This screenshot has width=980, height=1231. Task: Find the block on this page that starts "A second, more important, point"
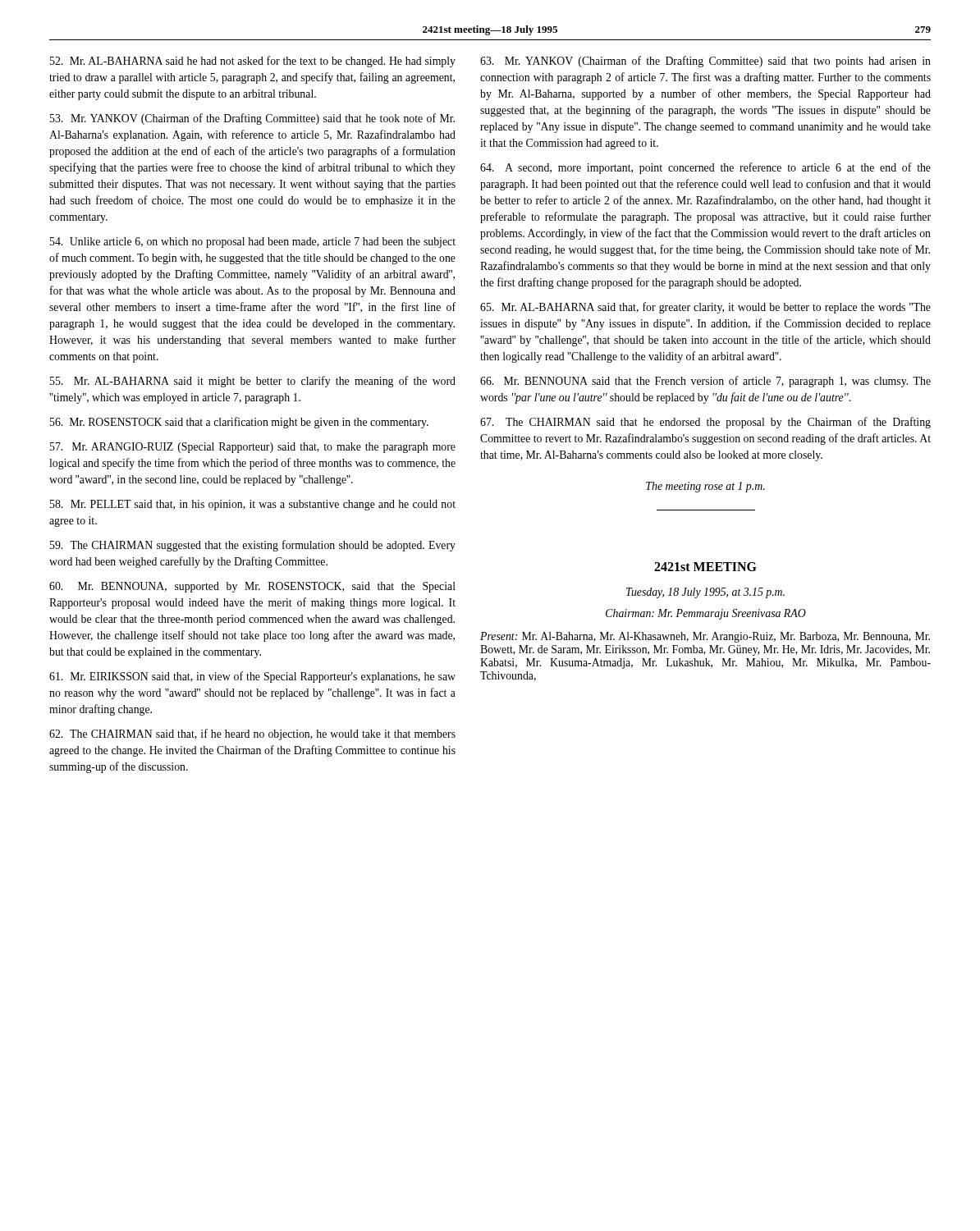coord(705,225)
